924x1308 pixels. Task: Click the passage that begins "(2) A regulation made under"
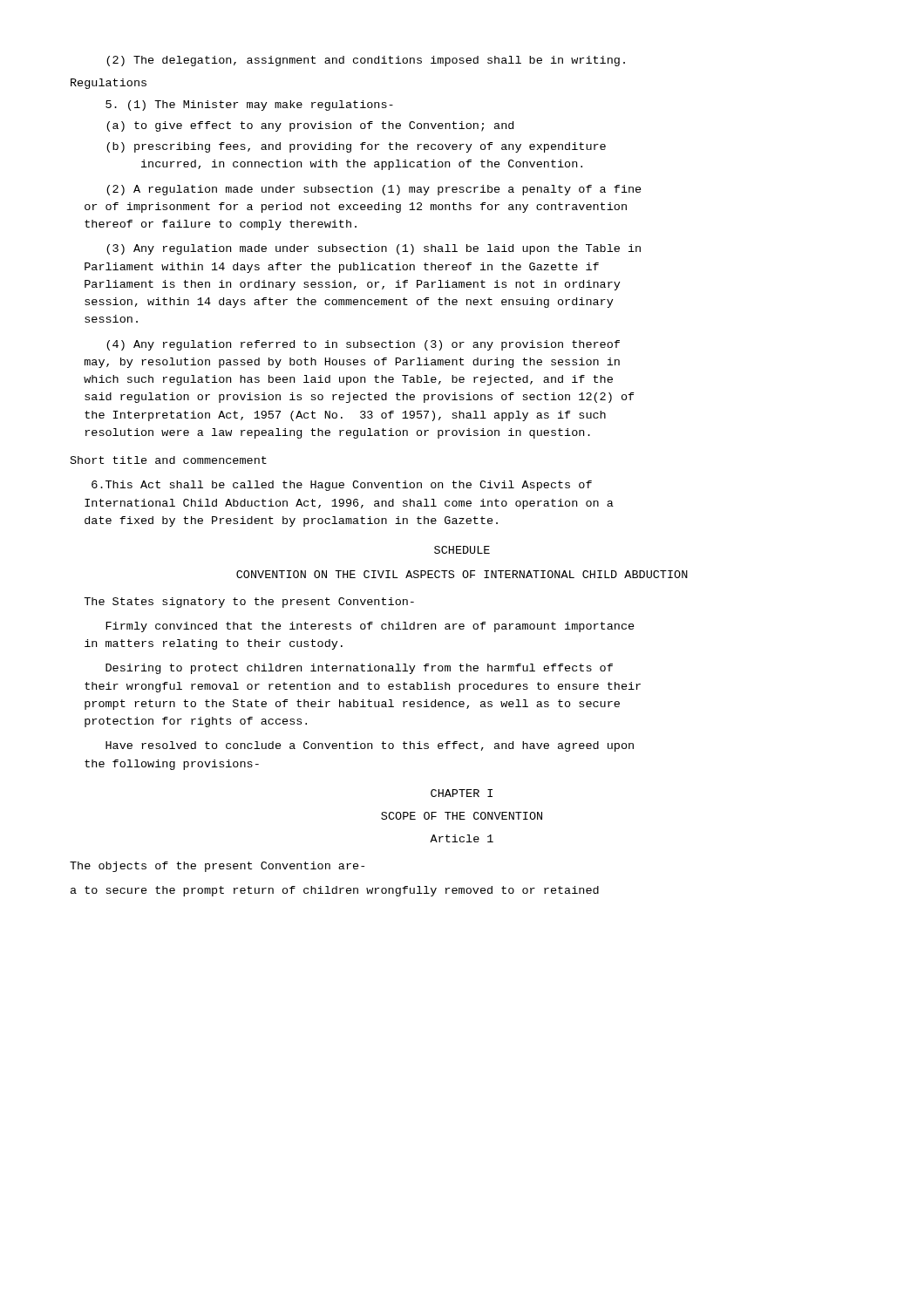(356, 207)
